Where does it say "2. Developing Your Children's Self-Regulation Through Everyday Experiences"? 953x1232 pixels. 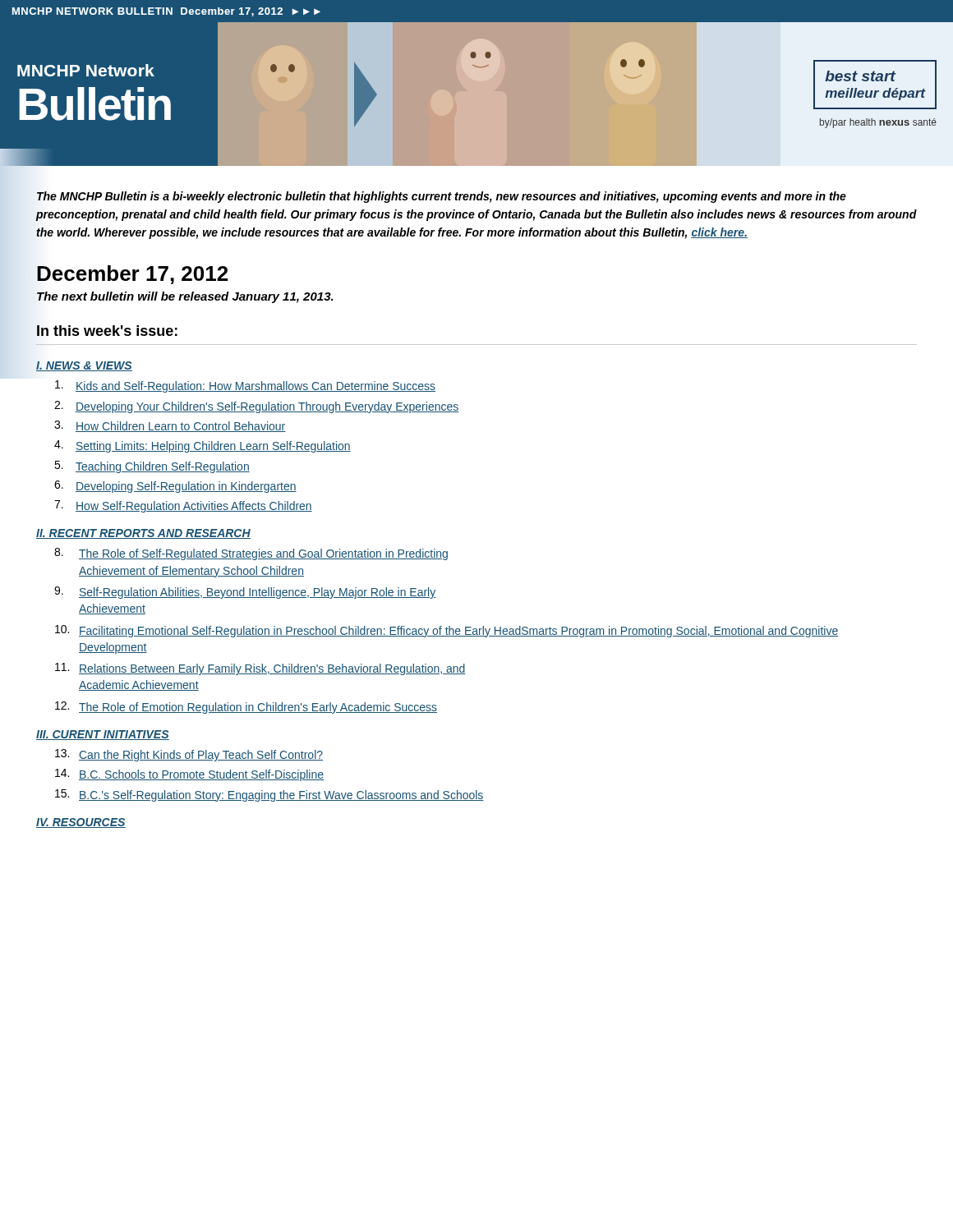(256, 406)
